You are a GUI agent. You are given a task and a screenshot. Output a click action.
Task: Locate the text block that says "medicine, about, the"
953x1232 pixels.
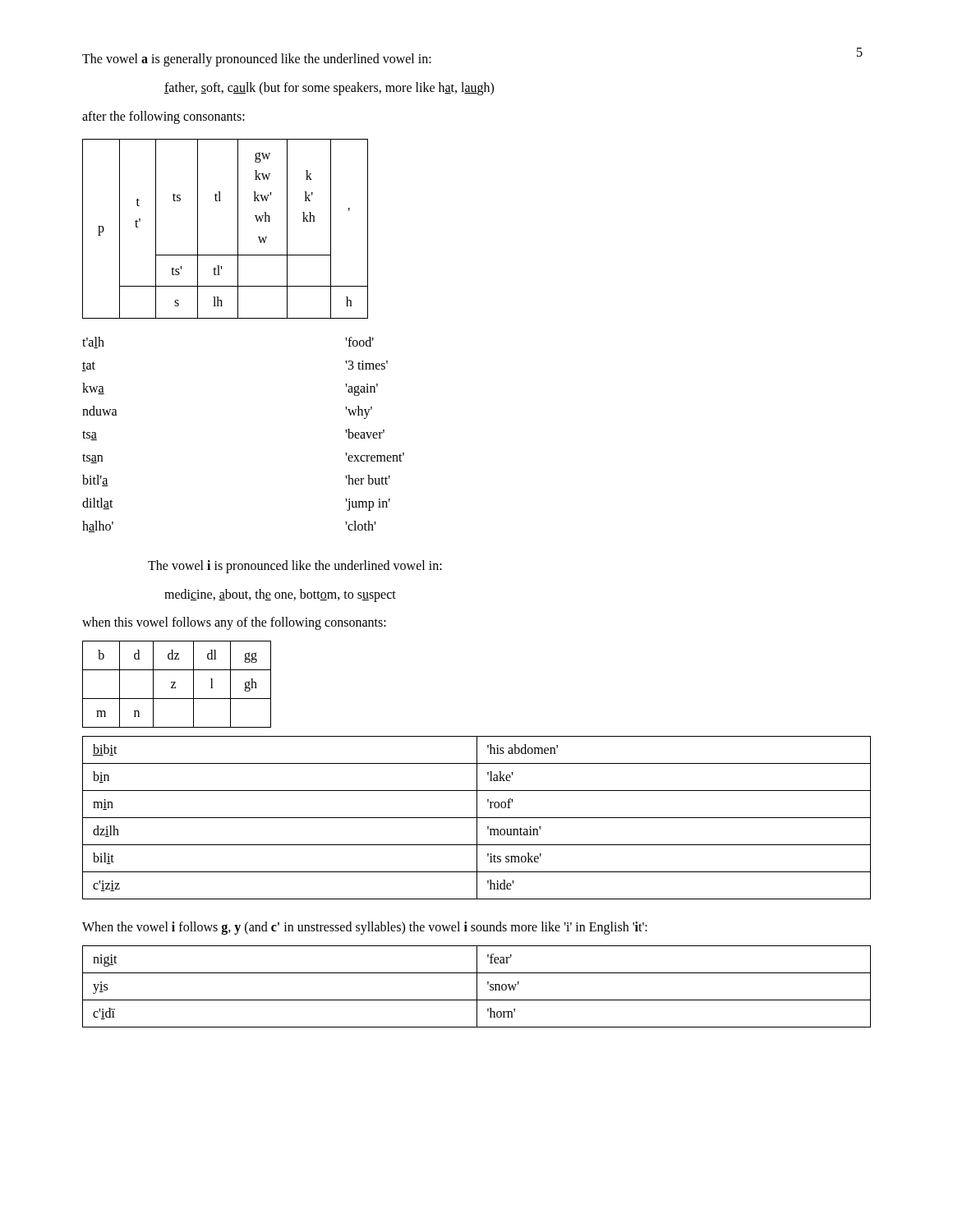(x=280, y=594)
